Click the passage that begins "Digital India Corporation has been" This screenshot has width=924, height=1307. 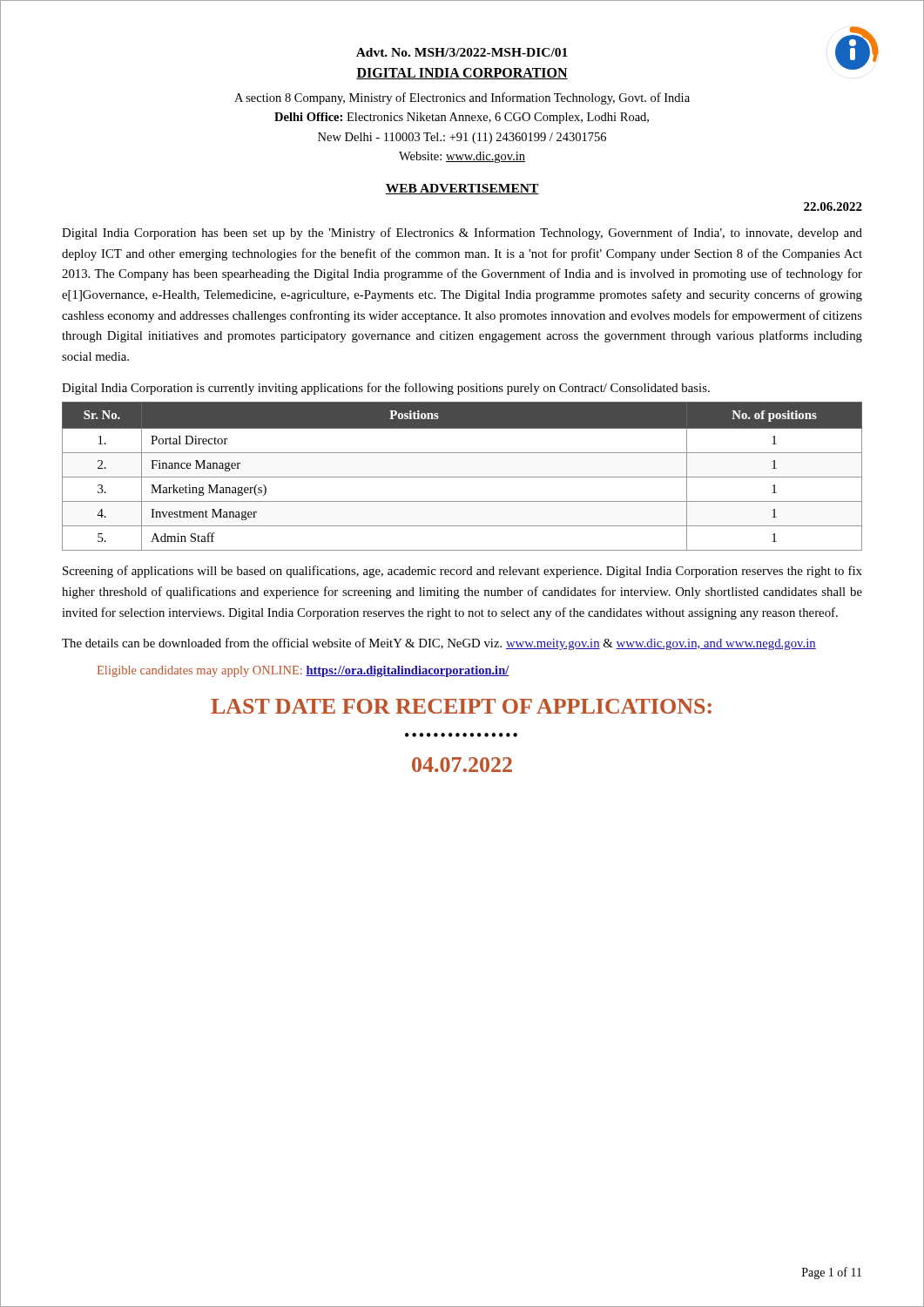462,294
